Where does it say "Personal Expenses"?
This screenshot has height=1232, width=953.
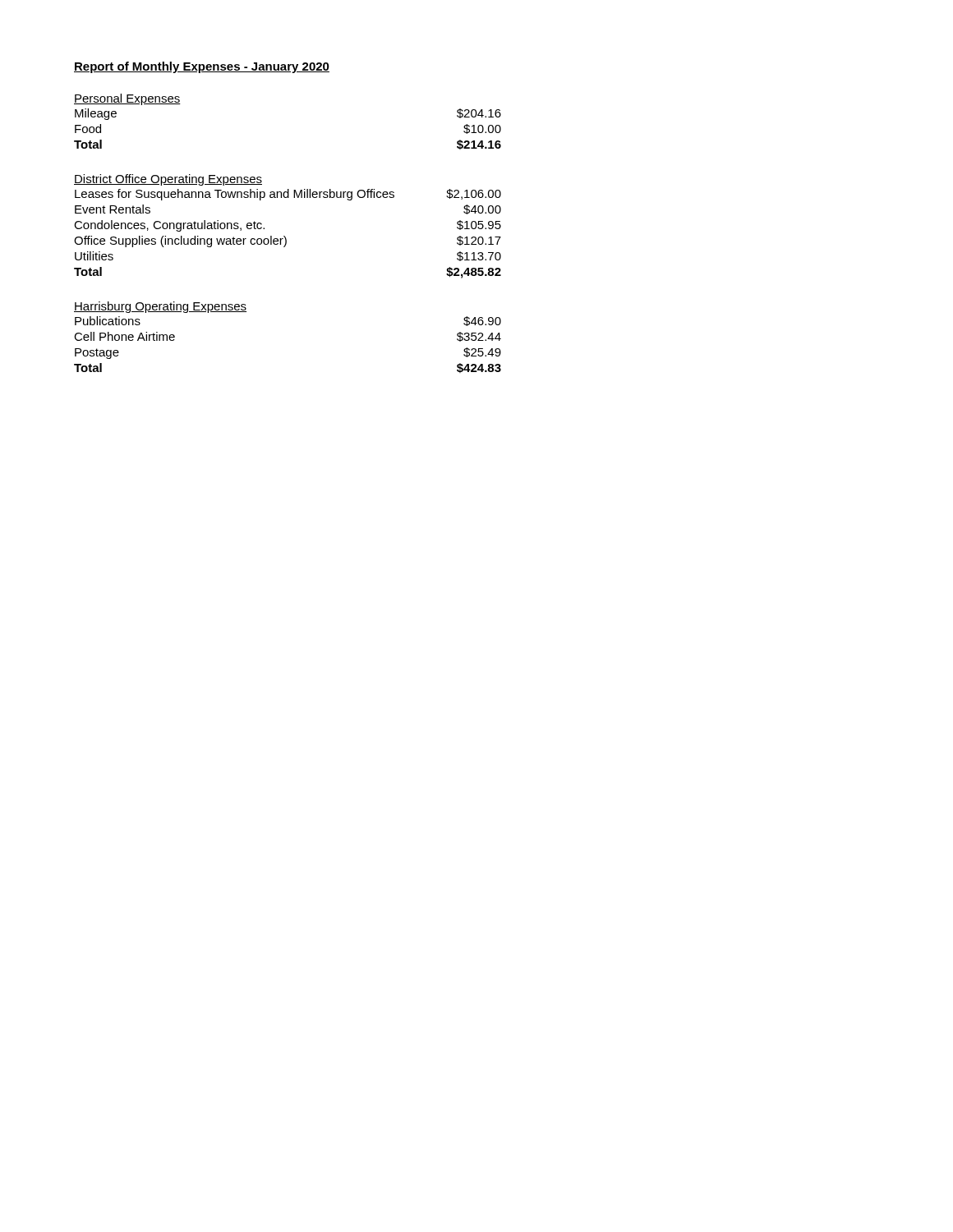(x=127, y=98)
